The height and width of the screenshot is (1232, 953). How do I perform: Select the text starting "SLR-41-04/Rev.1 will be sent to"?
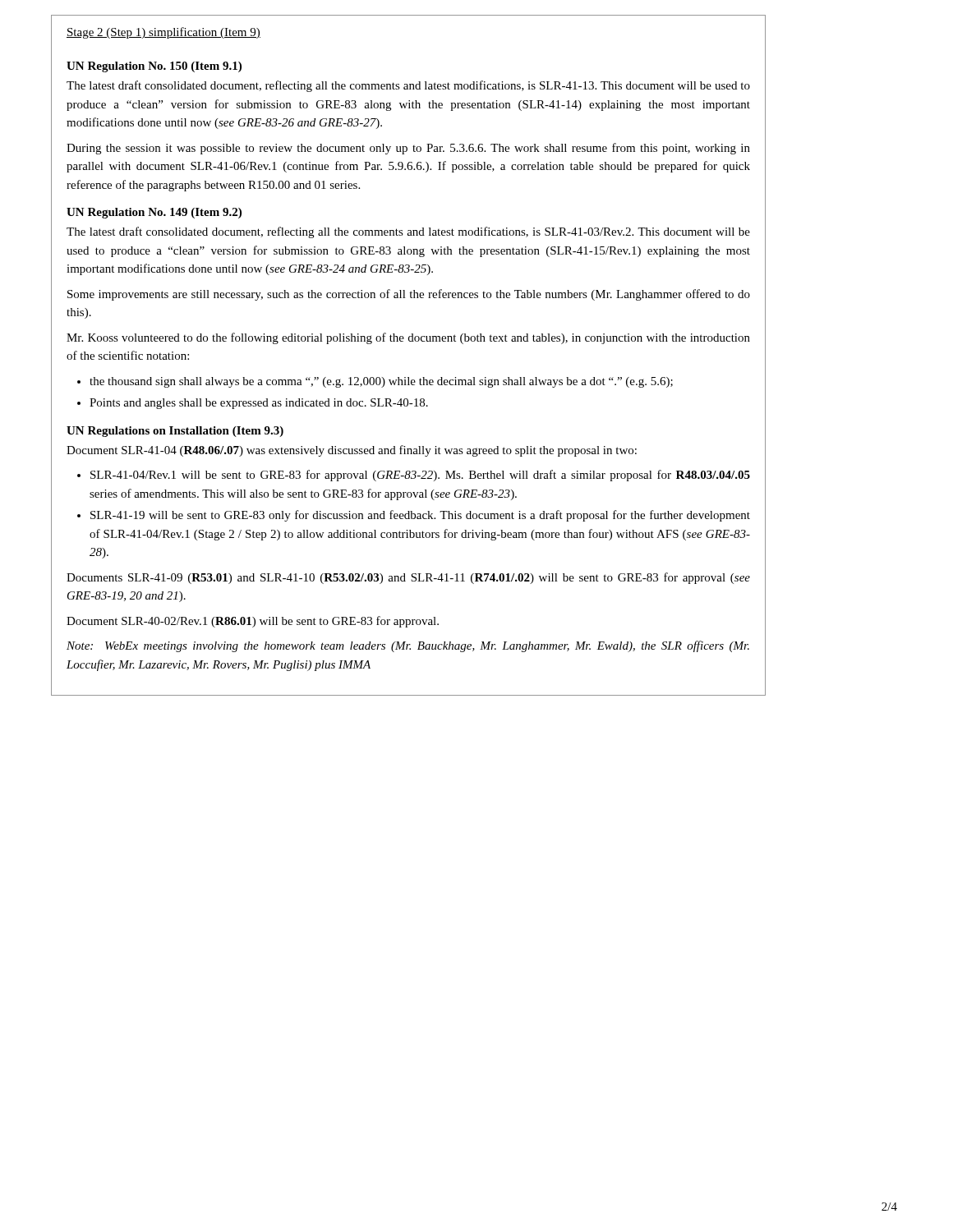coord(420,484)
